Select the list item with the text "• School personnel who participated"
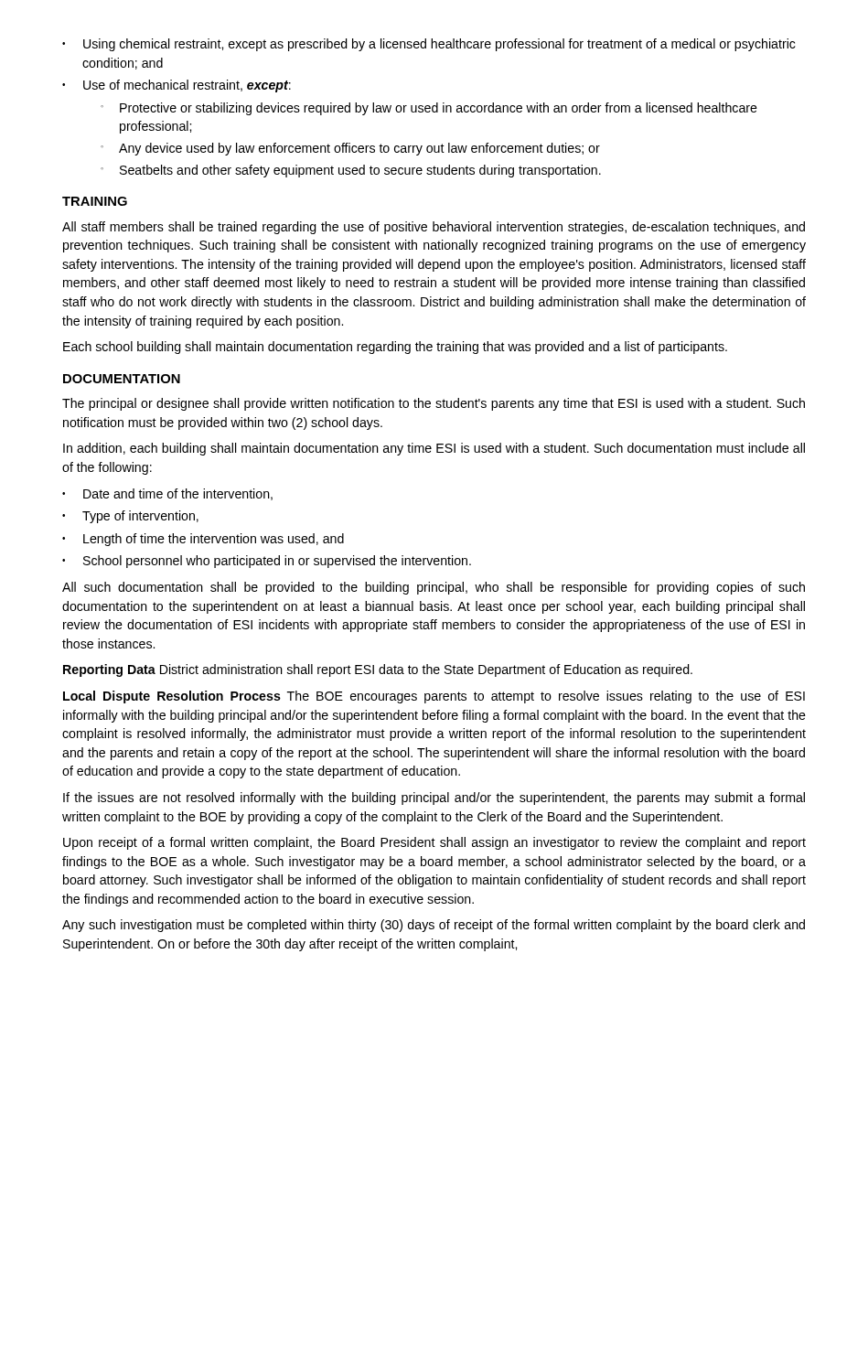The width and height of the screenshot is (868, 1372). [x=267, y=561]
